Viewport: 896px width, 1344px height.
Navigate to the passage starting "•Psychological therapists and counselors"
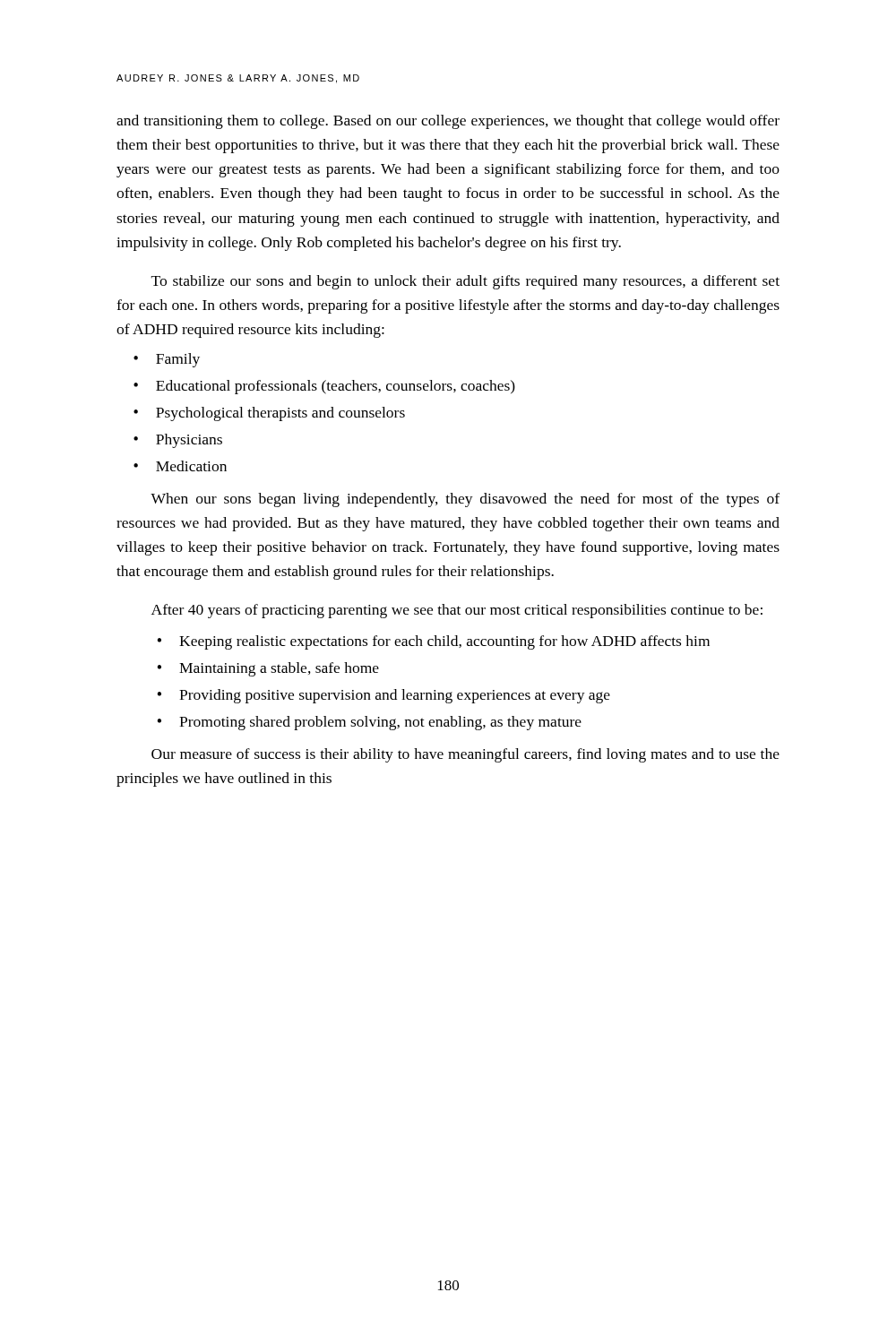pyautogui.click(x=269, y=414)
